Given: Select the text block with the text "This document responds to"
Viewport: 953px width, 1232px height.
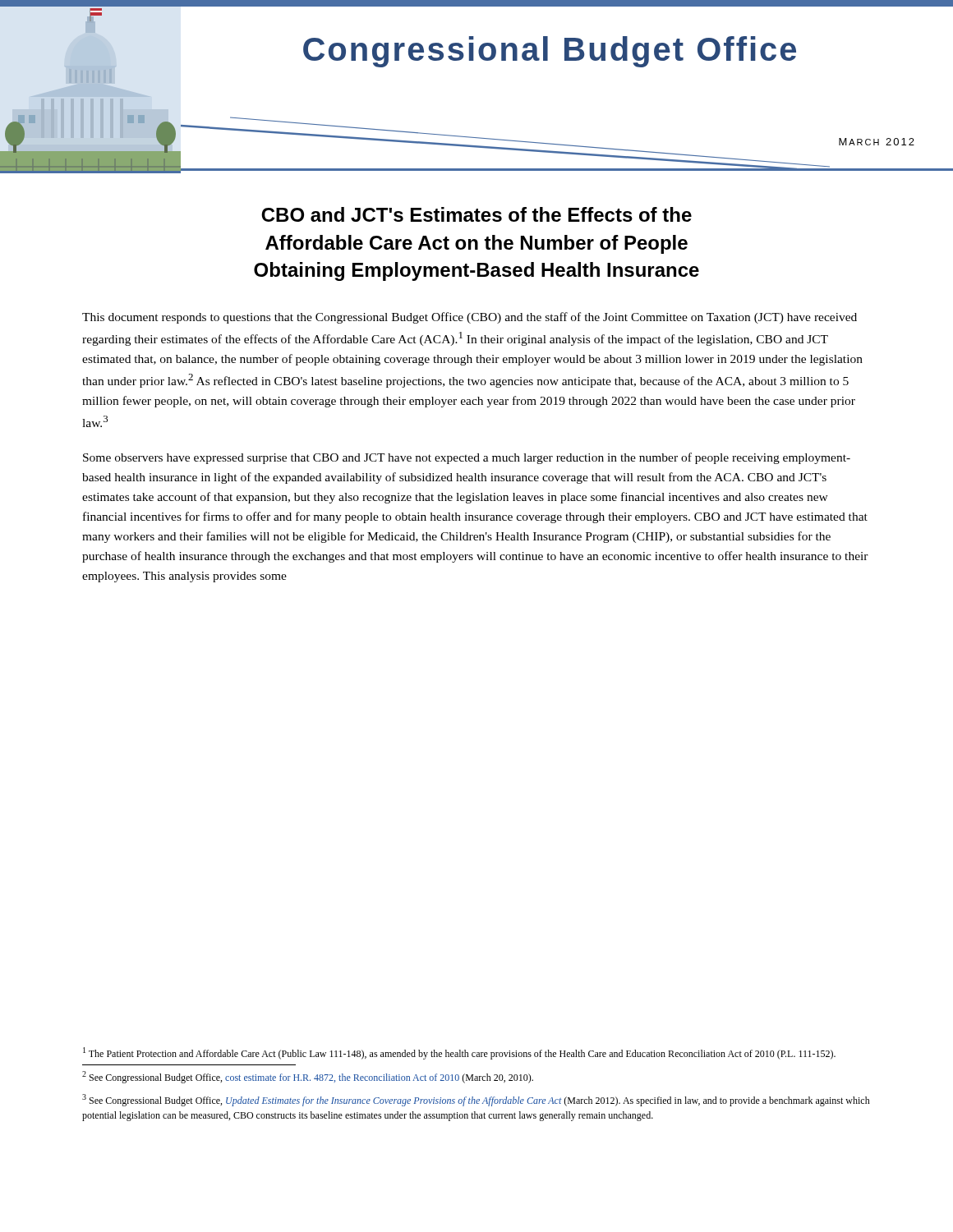Looking at the screenshot, I should pyautogui.click(x=472, y=370).
